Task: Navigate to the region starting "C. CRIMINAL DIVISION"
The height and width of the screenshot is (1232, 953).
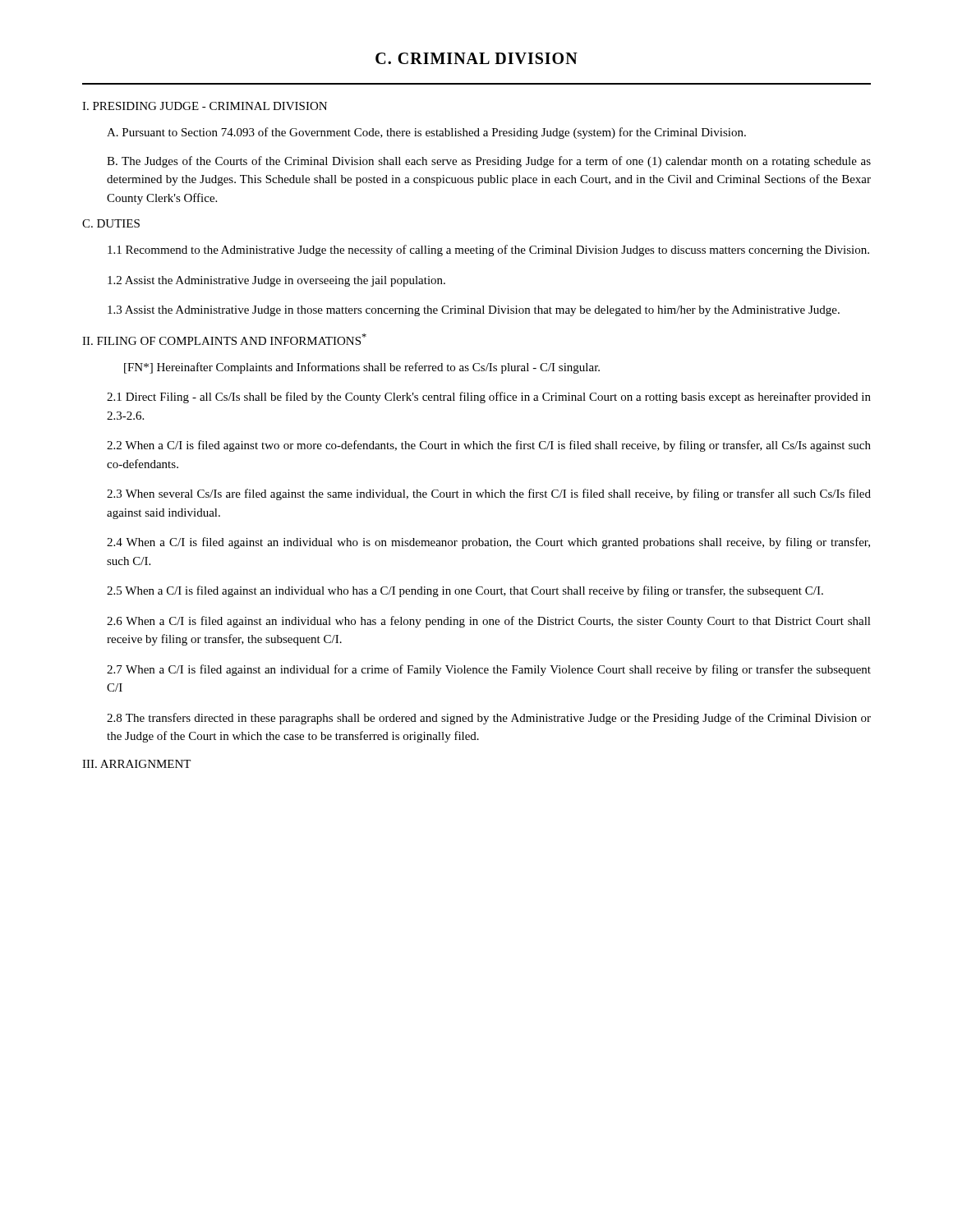Action: pyautogui.click(x=476, y=59)
